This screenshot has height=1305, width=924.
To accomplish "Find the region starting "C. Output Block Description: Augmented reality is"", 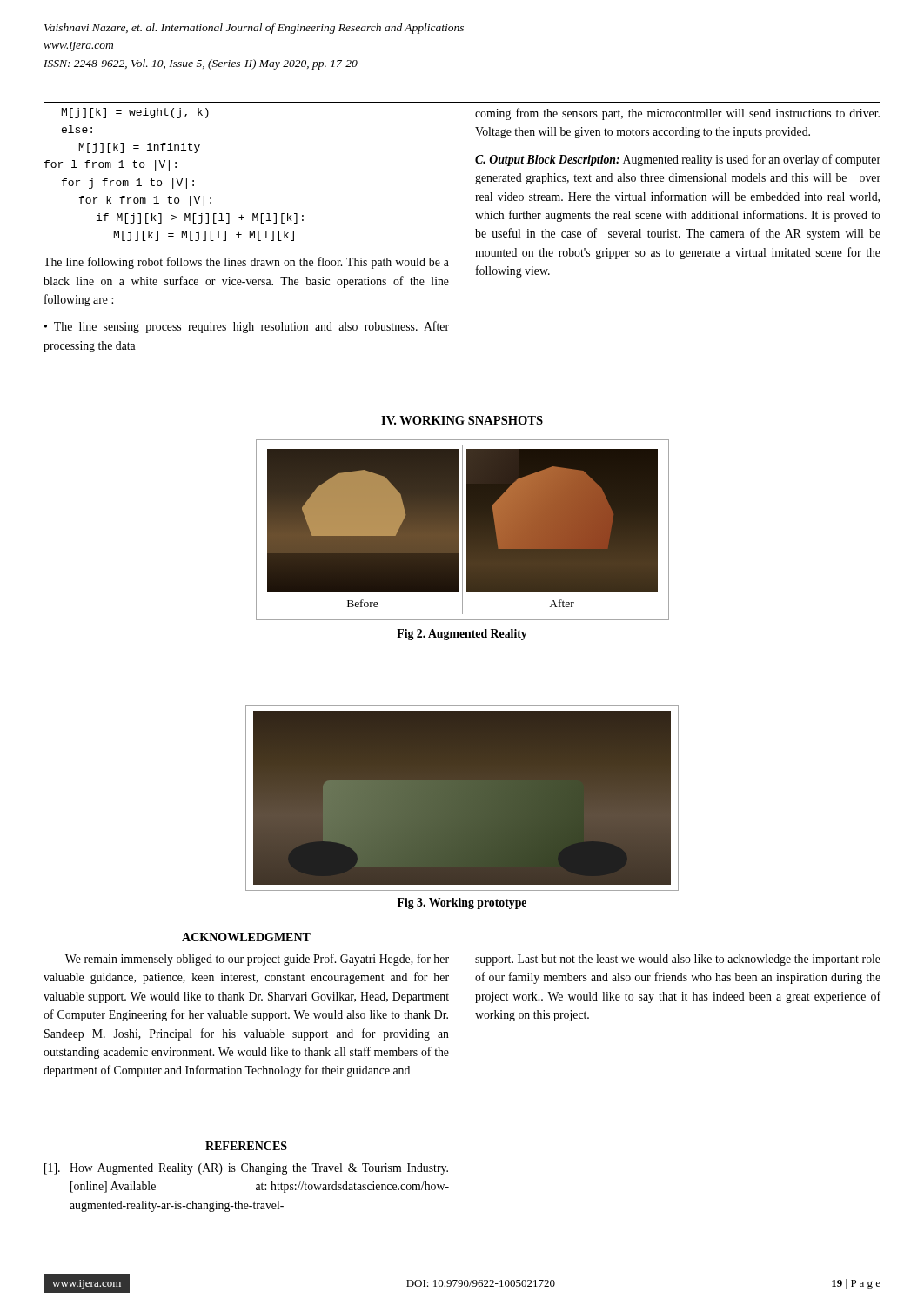I will click(x=678, y=215).
